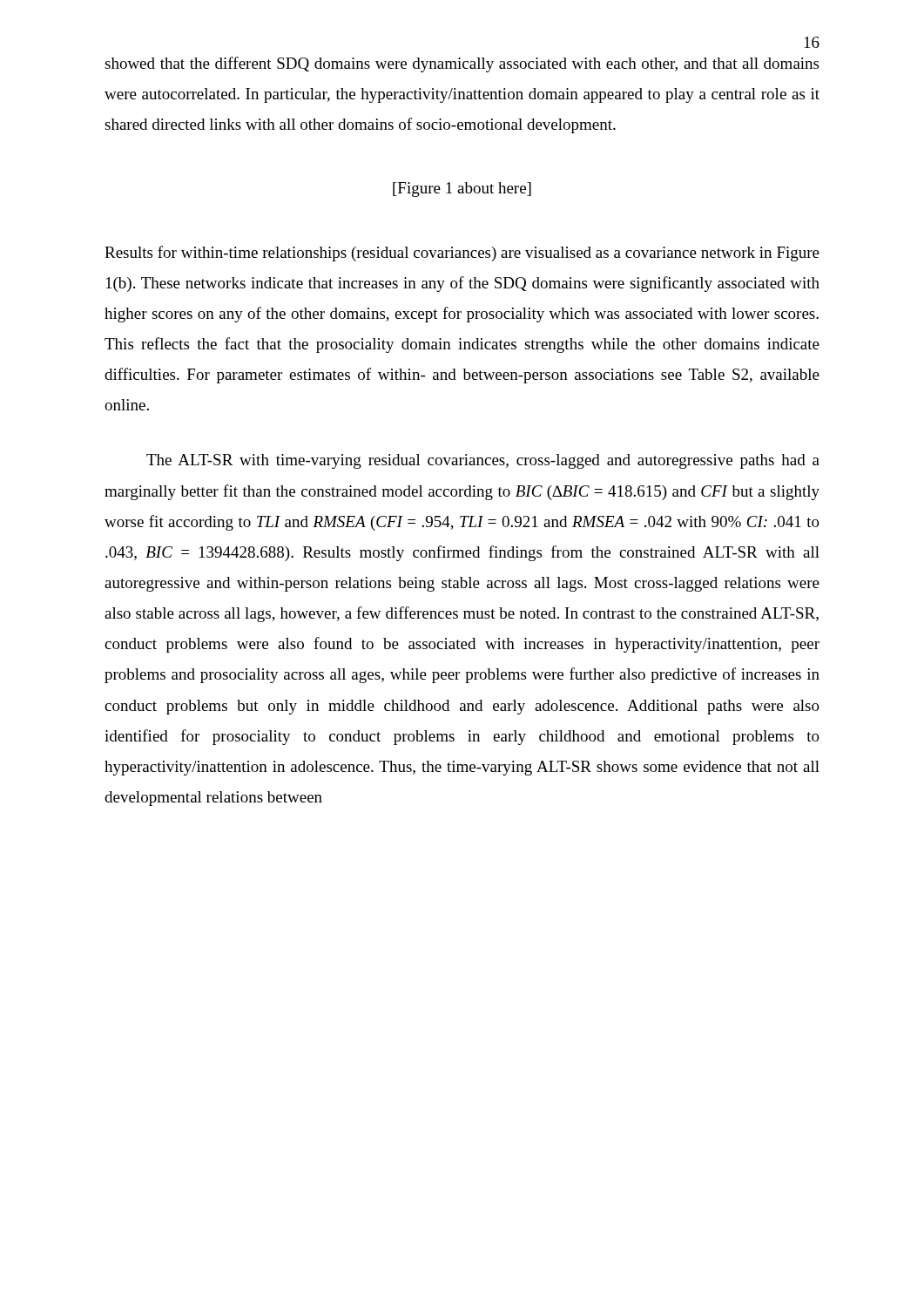Point to the block beginning "showed that the different SDQ"
This screenshot has width=924, height=1307.
pos(462,94)
